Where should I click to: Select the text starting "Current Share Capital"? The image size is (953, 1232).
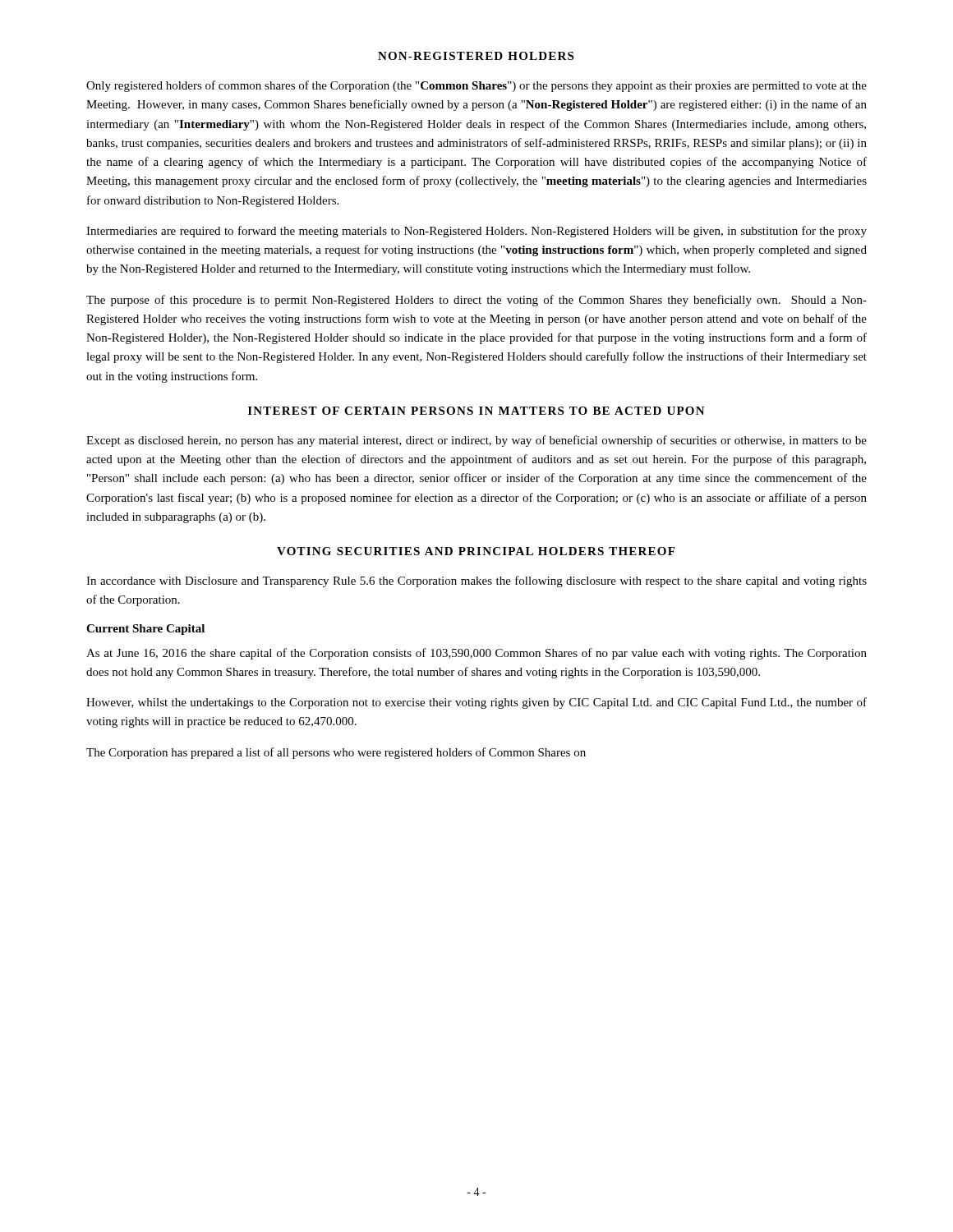(146, 628)
